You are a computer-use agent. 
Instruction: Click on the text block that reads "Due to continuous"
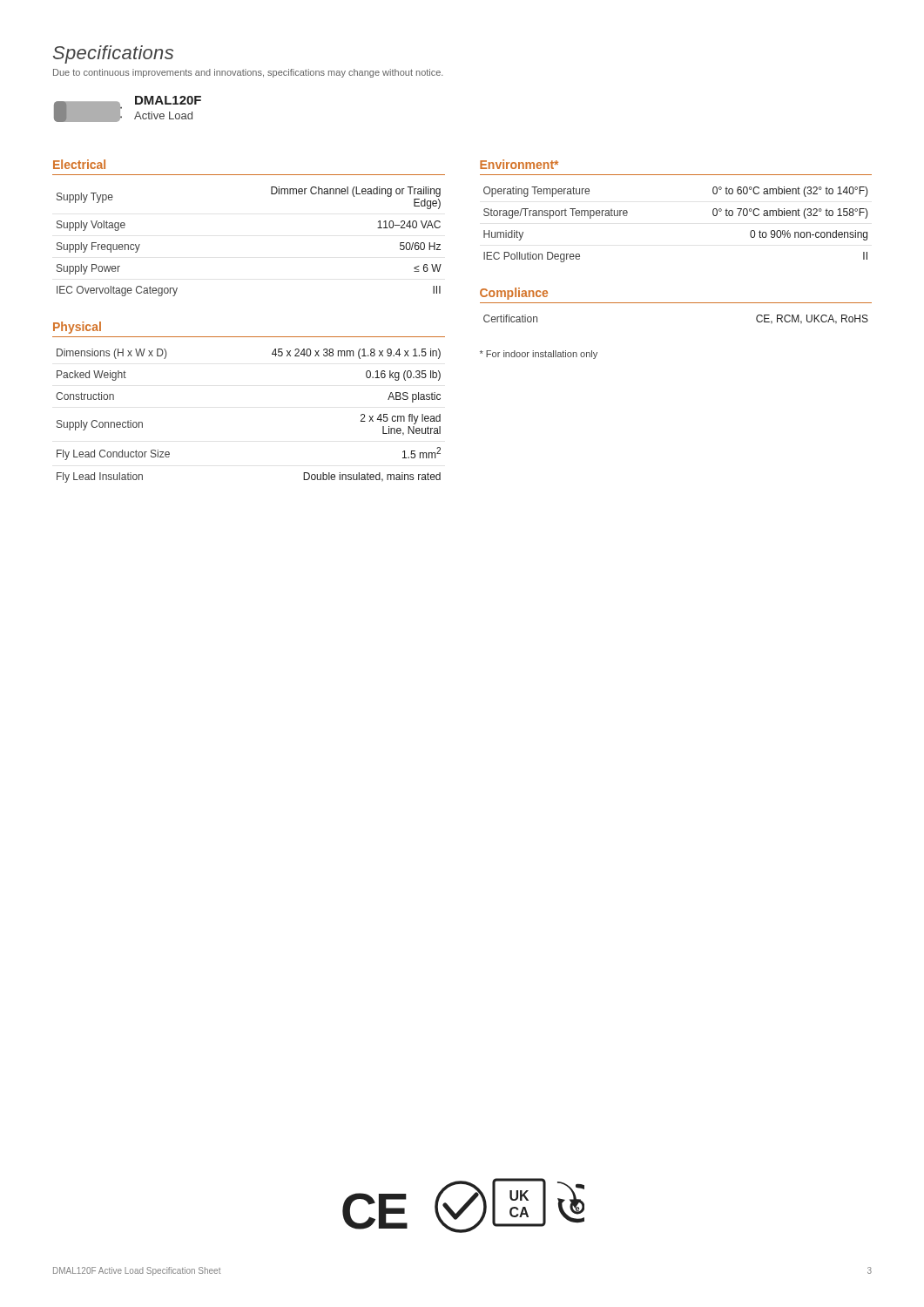click(248, 72)
